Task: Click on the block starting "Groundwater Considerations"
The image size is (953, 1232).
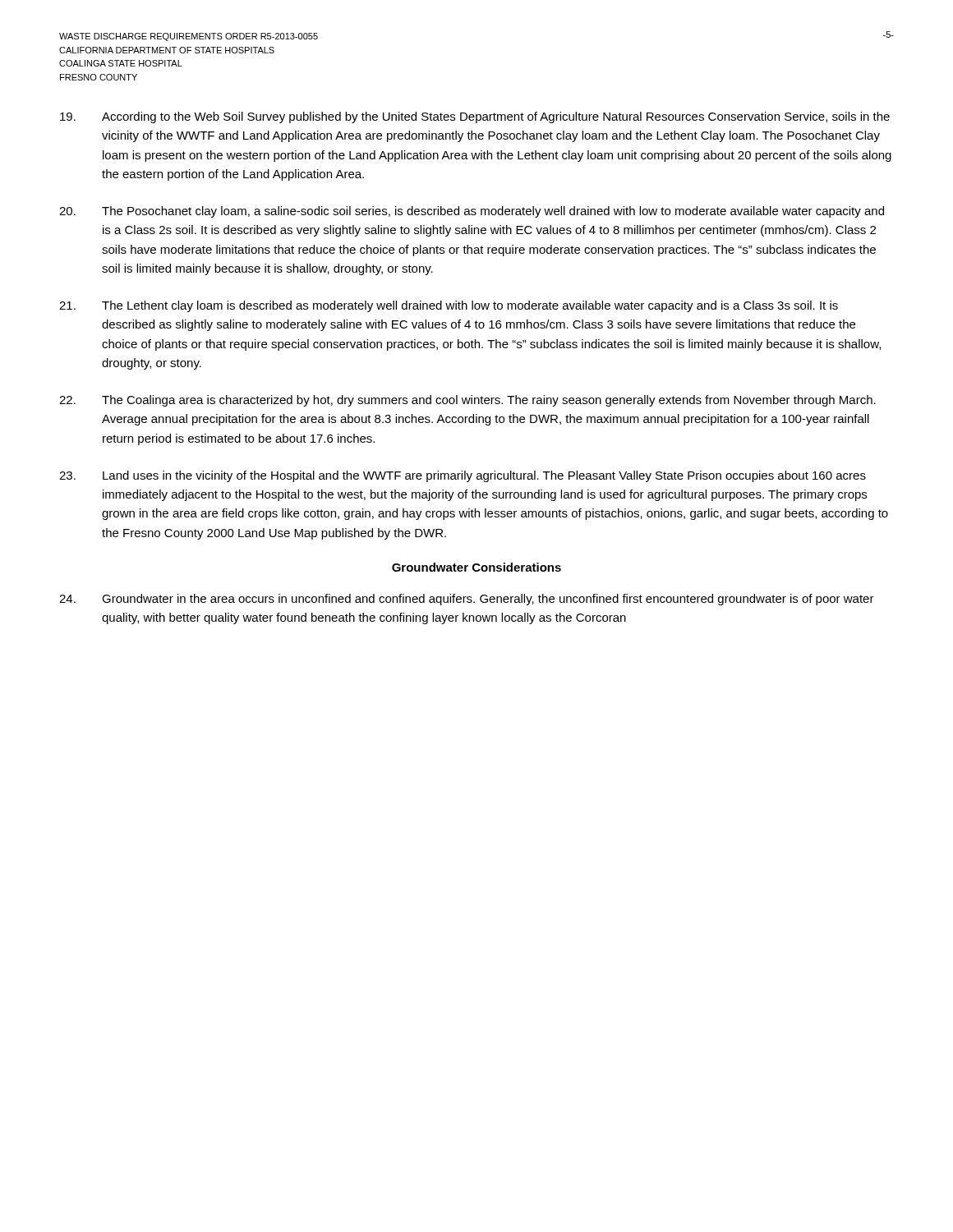Action: tap(476, 567)
